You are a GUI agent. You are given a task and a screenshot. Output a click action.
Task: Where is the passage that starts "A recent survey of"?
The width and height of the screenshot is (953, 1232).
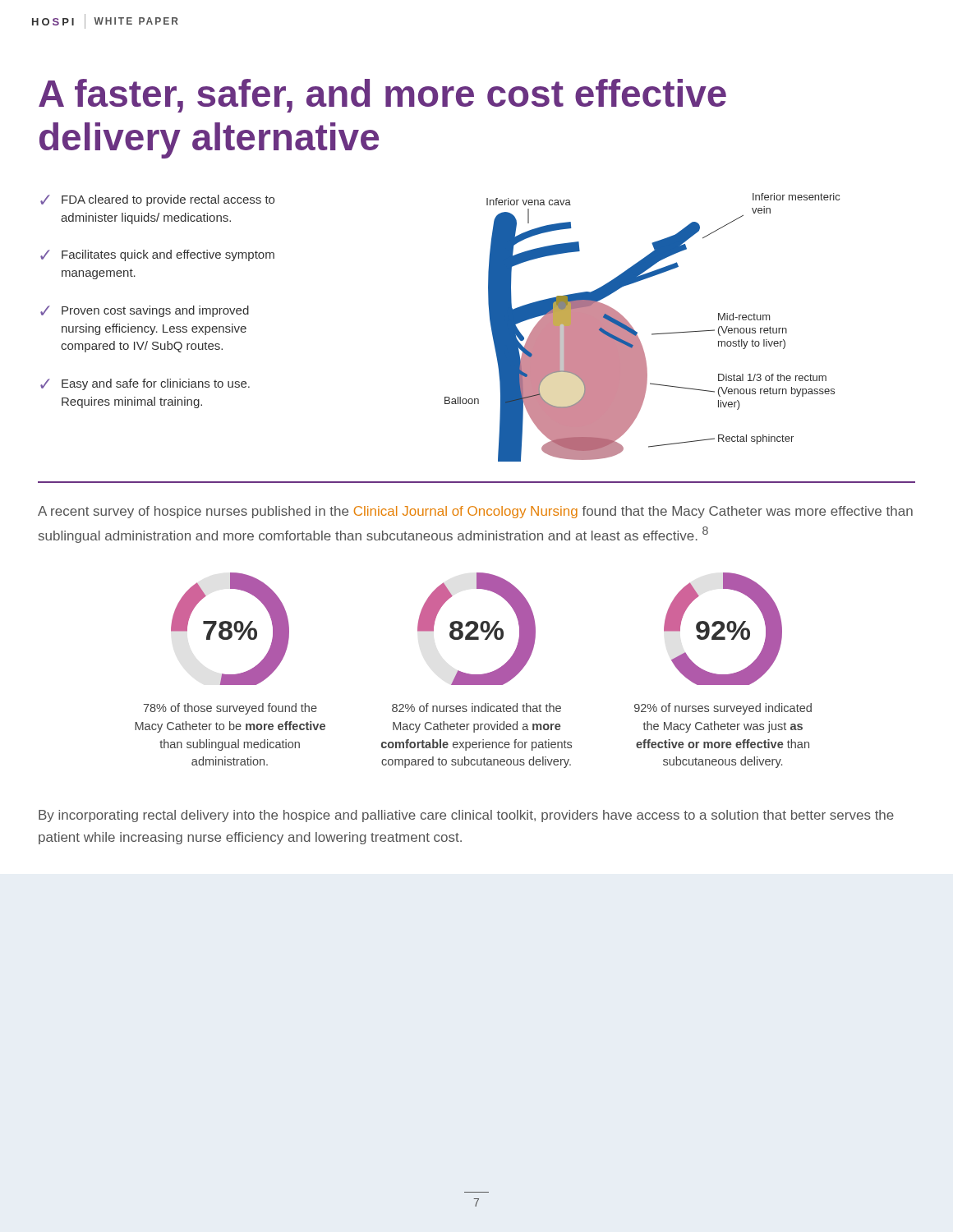(x=476, y=523)
